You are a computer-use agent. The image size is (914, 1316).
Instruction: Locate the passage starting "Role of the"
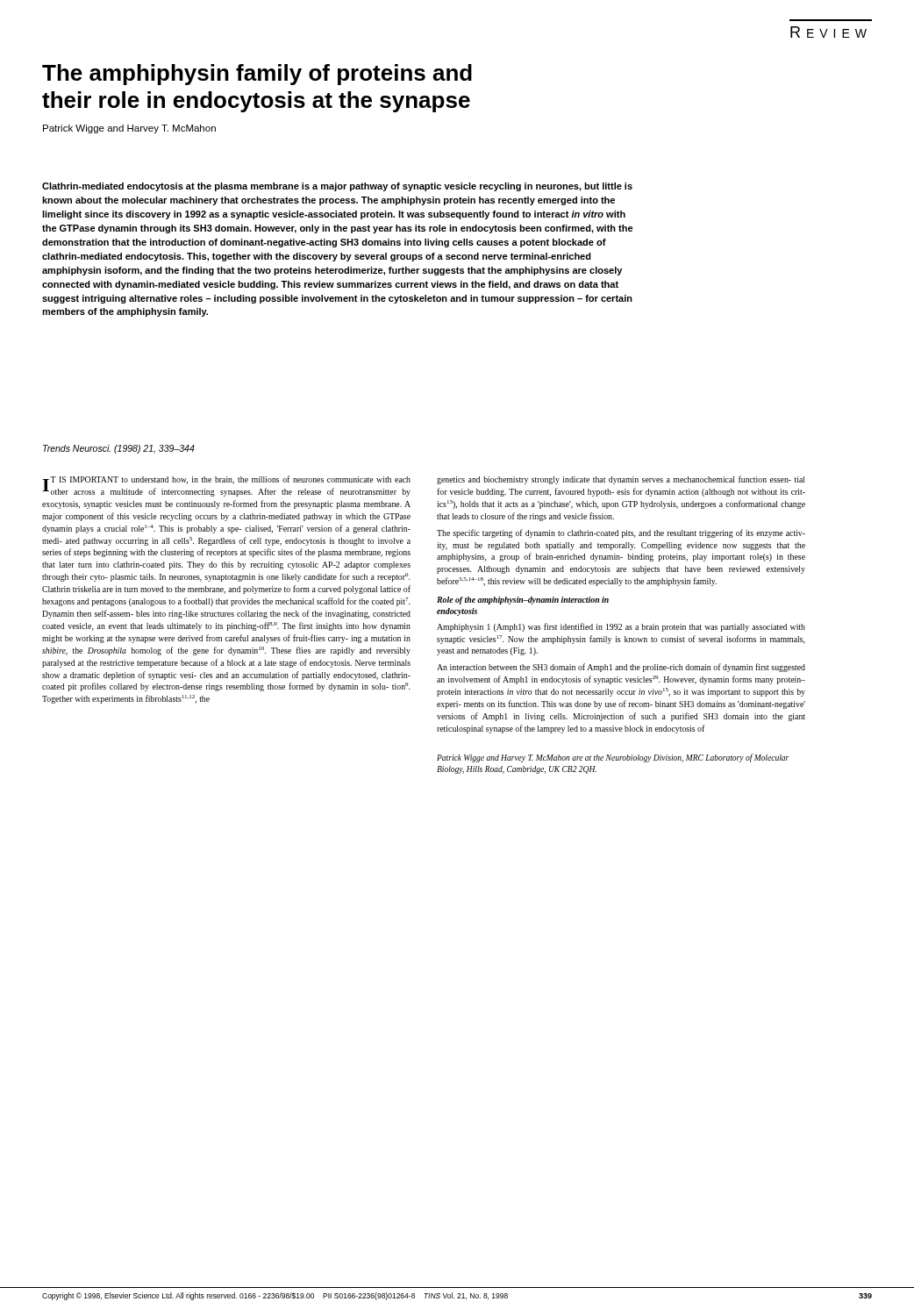[x=523, y=605]
